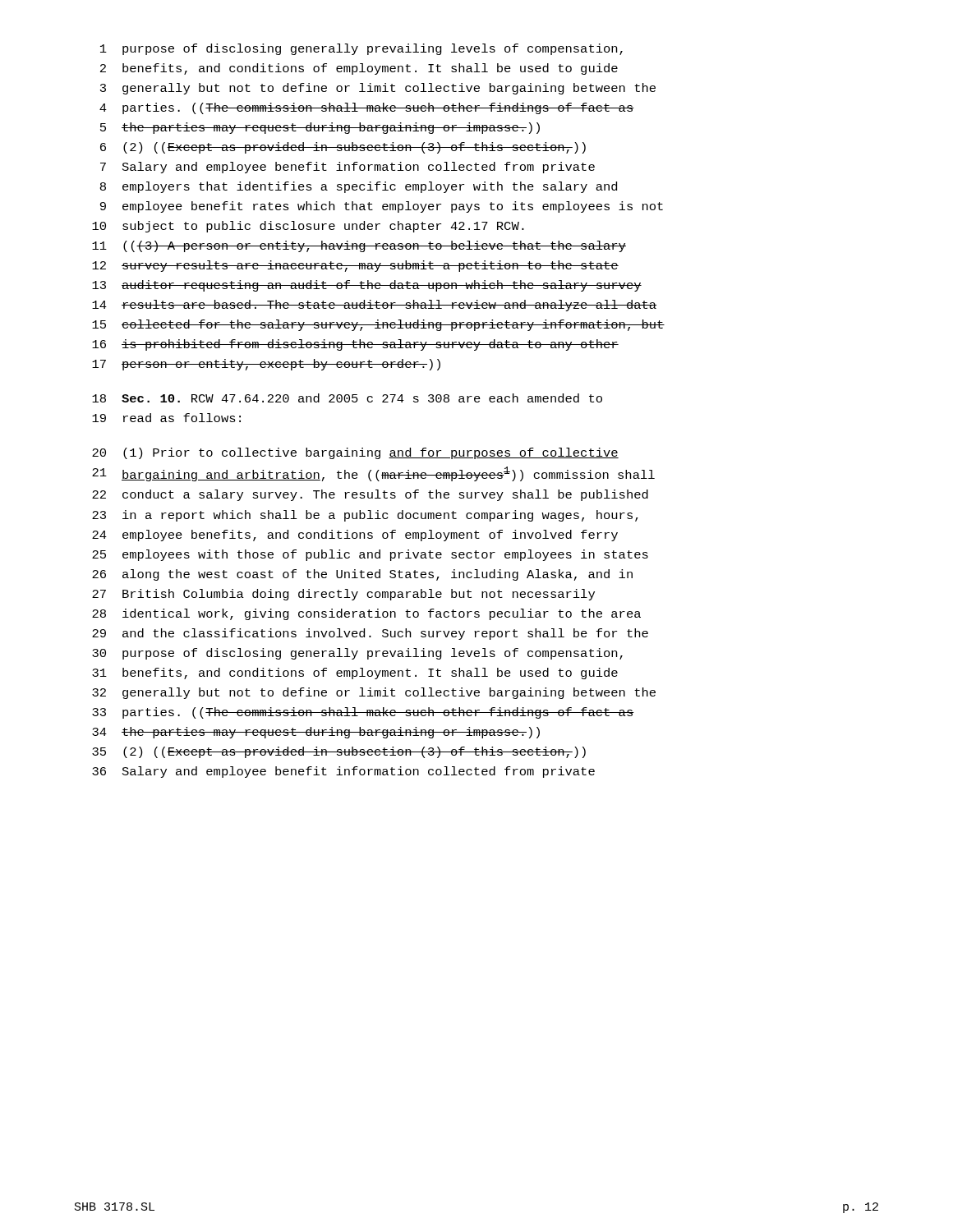Click on the passage starting "13 auditor requesting an audit of the data"

[476, 286]
